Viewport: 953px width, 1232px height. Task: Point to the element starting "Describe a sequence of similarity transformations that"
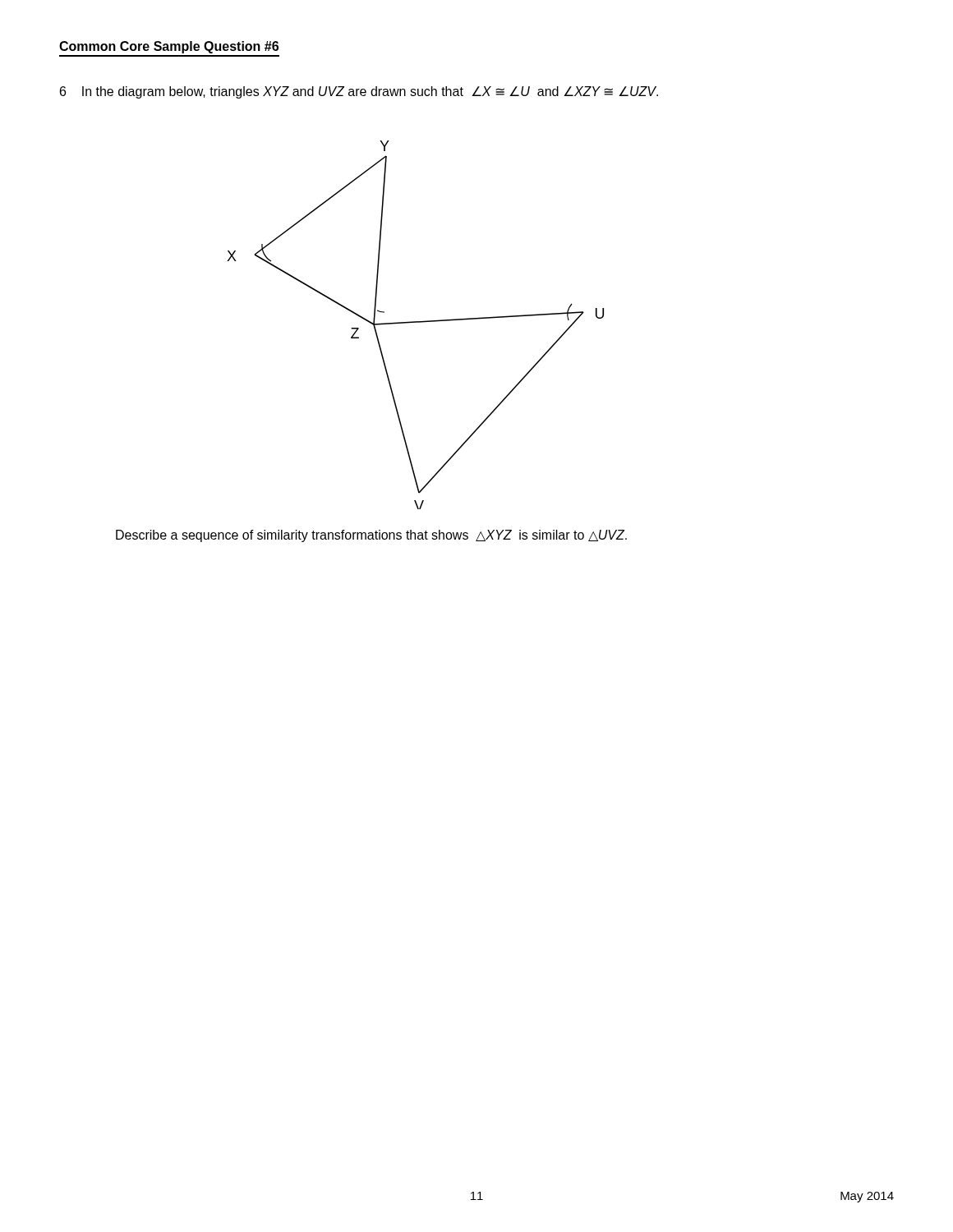[x=371, y=535]
